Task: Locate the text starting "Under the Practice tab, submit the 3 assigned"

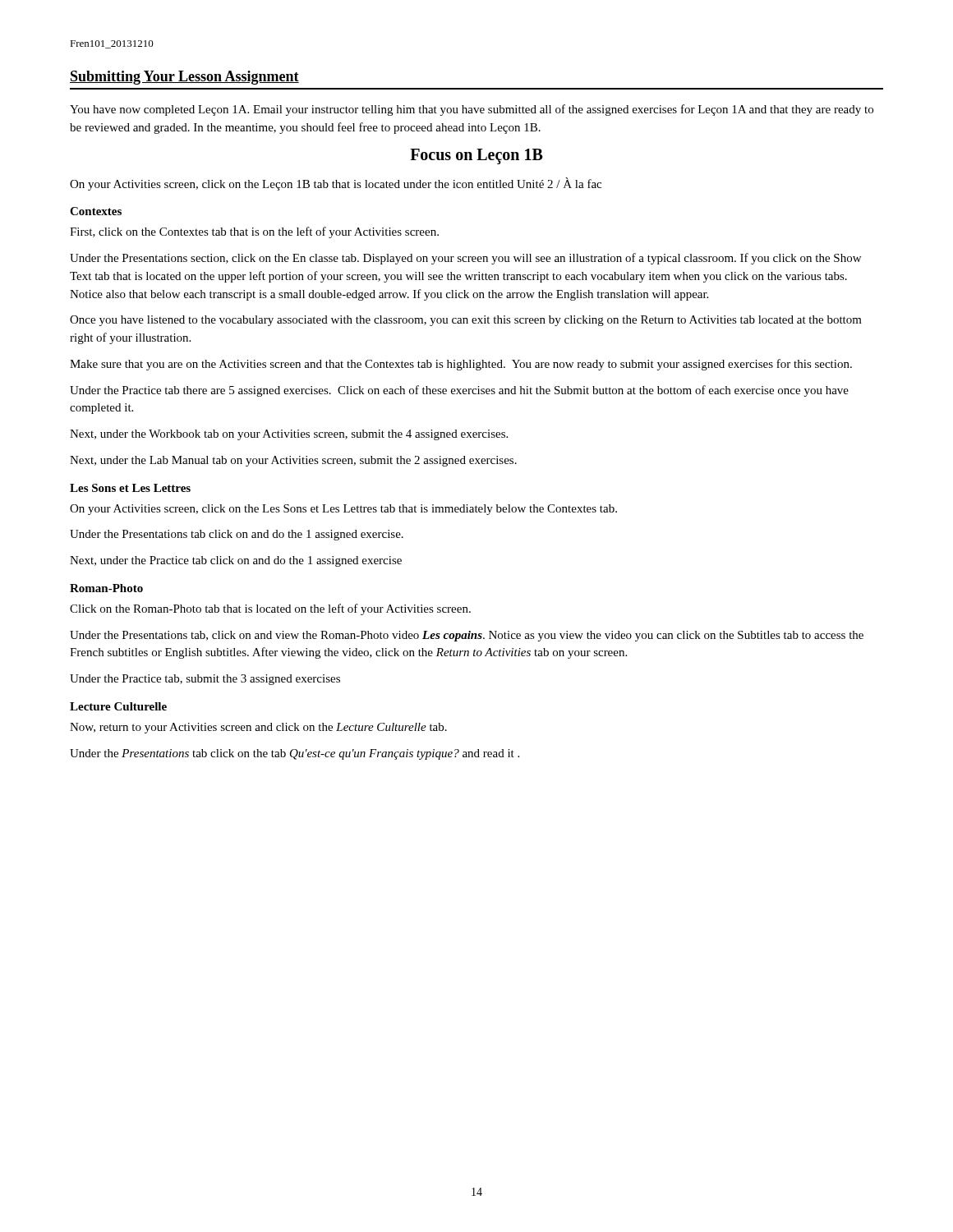Action: click(x=205, y=678)
